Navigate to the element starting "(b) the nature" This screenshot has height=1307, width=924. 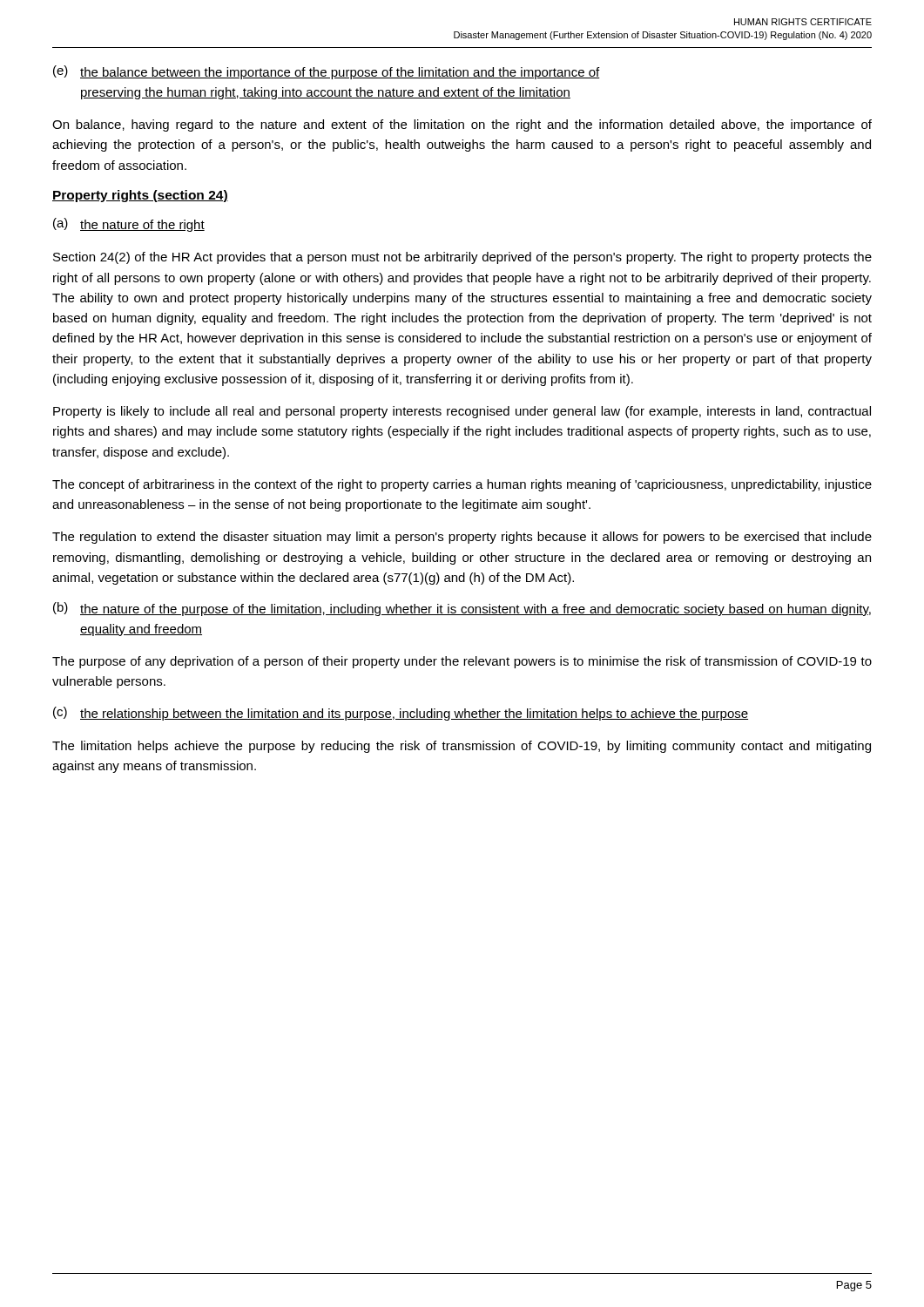pos(462,619)
